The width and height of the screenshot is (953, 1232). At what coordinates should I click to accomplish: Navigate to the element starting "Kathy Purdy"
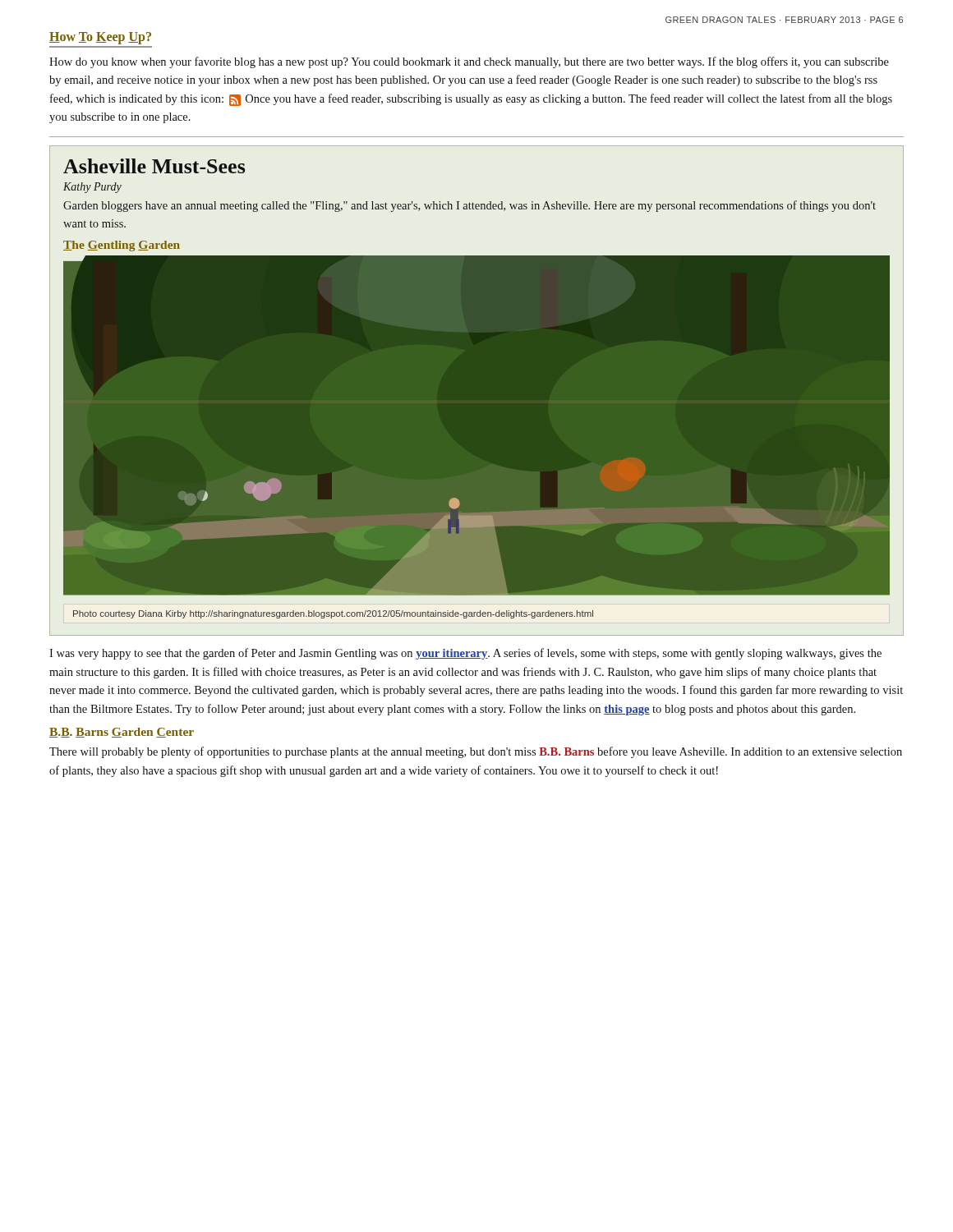tap(92, 187)
